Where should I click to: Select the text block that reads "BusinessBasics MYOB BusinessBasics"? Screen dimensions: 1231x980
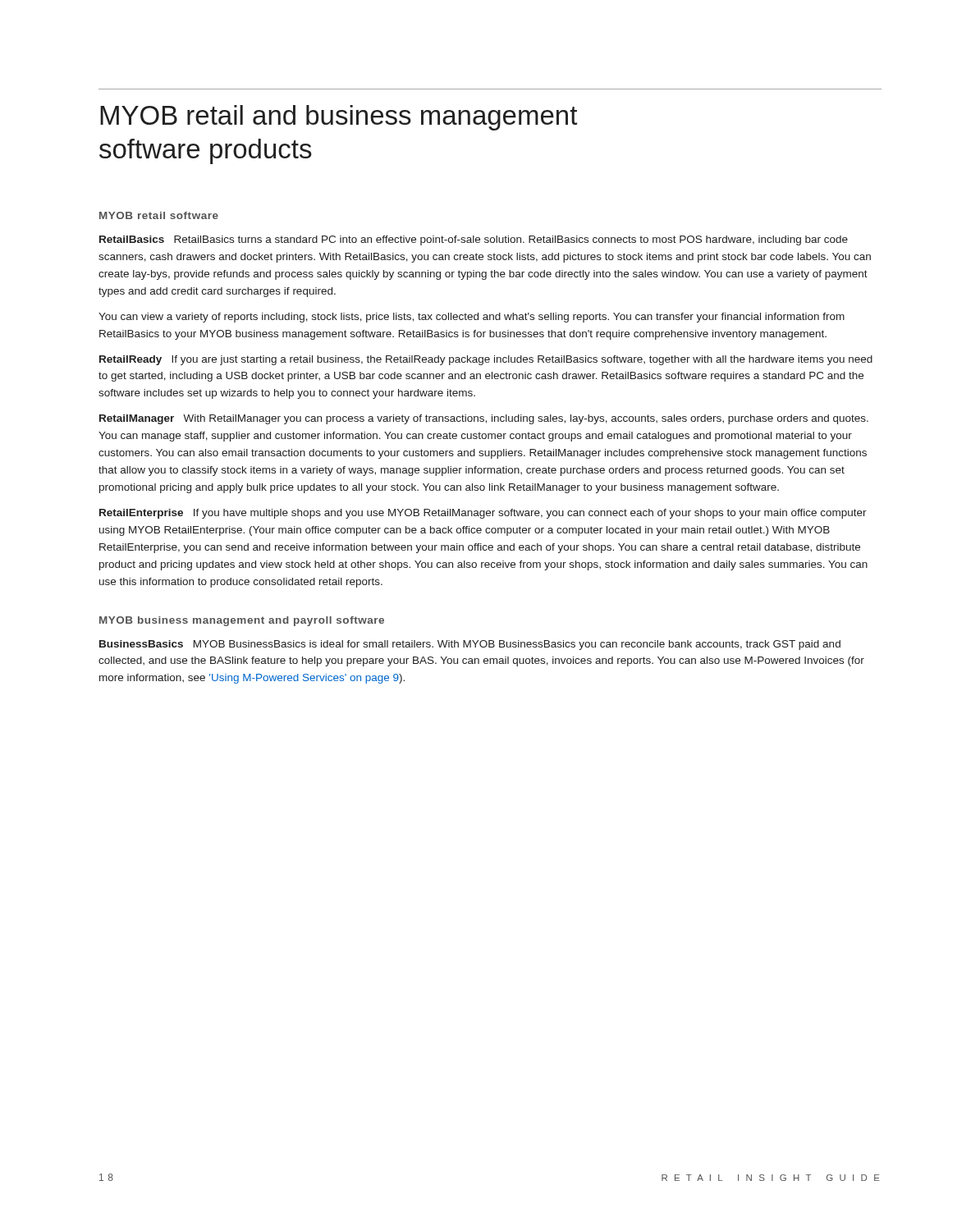click(490, 661)
